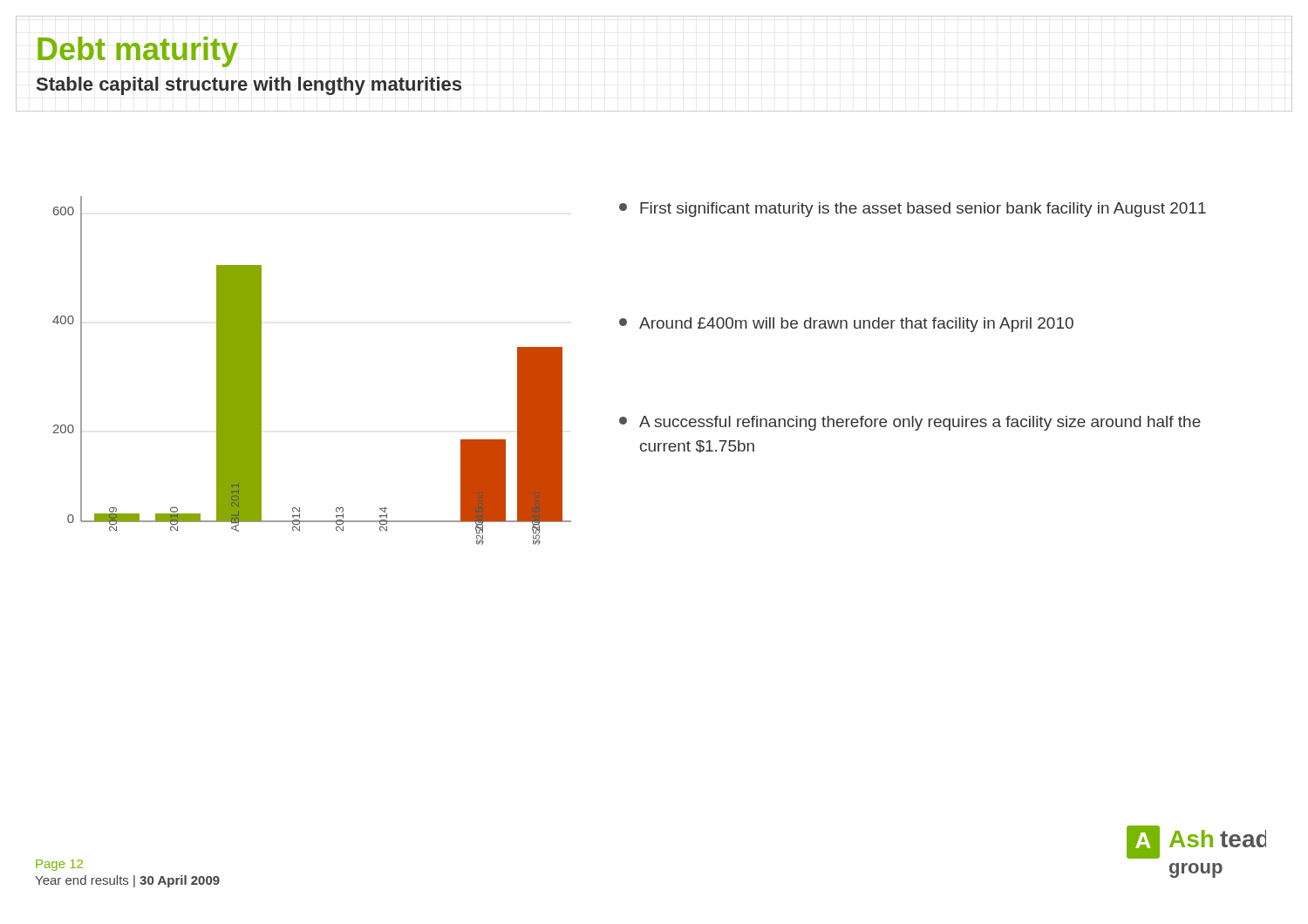
Task: Locate the region starting "Debt maturity Stable capital"
Action: 138,52
